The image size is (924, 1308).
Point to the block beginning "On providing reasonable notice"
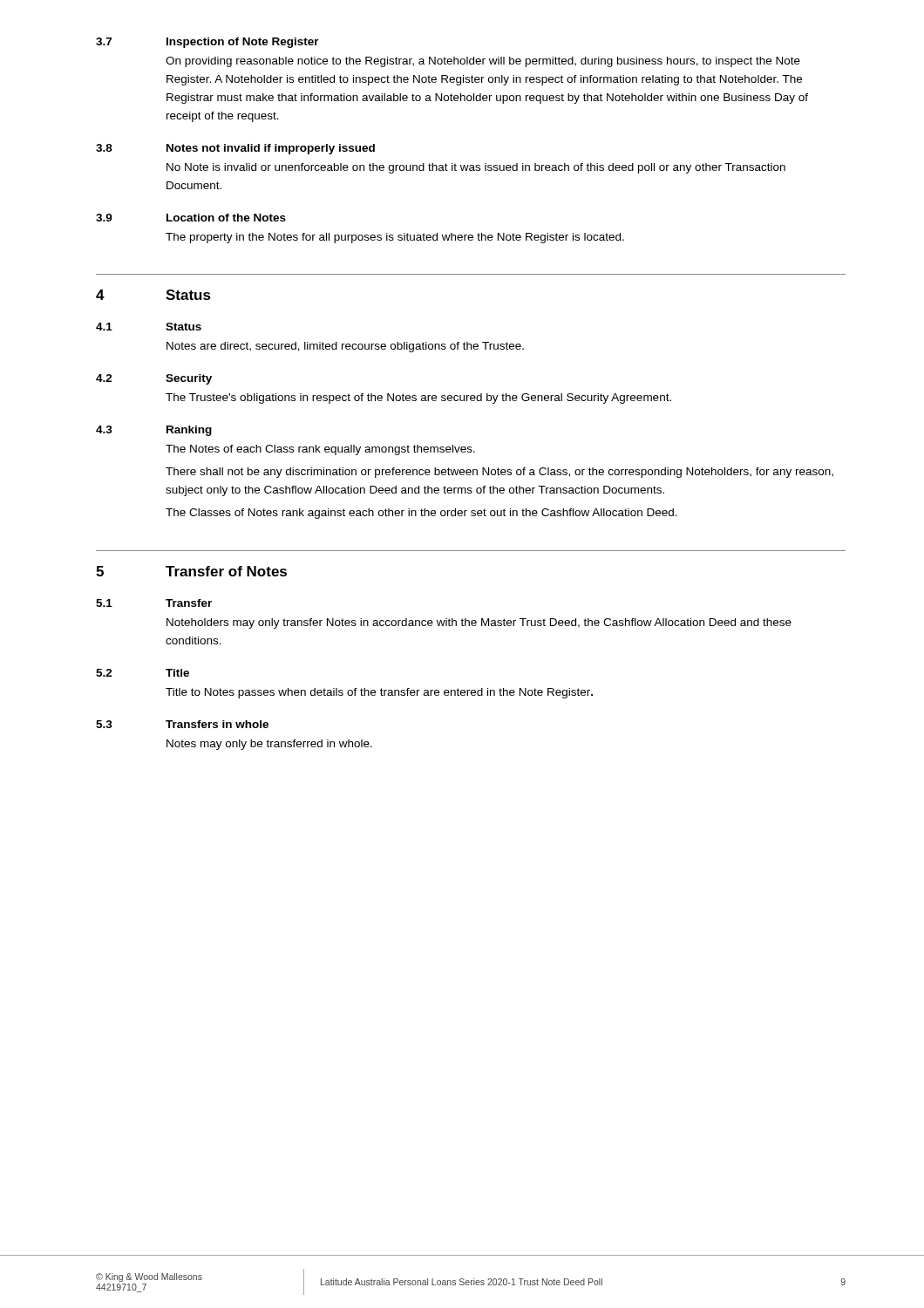pyautogui.click(x=506, y=89)
